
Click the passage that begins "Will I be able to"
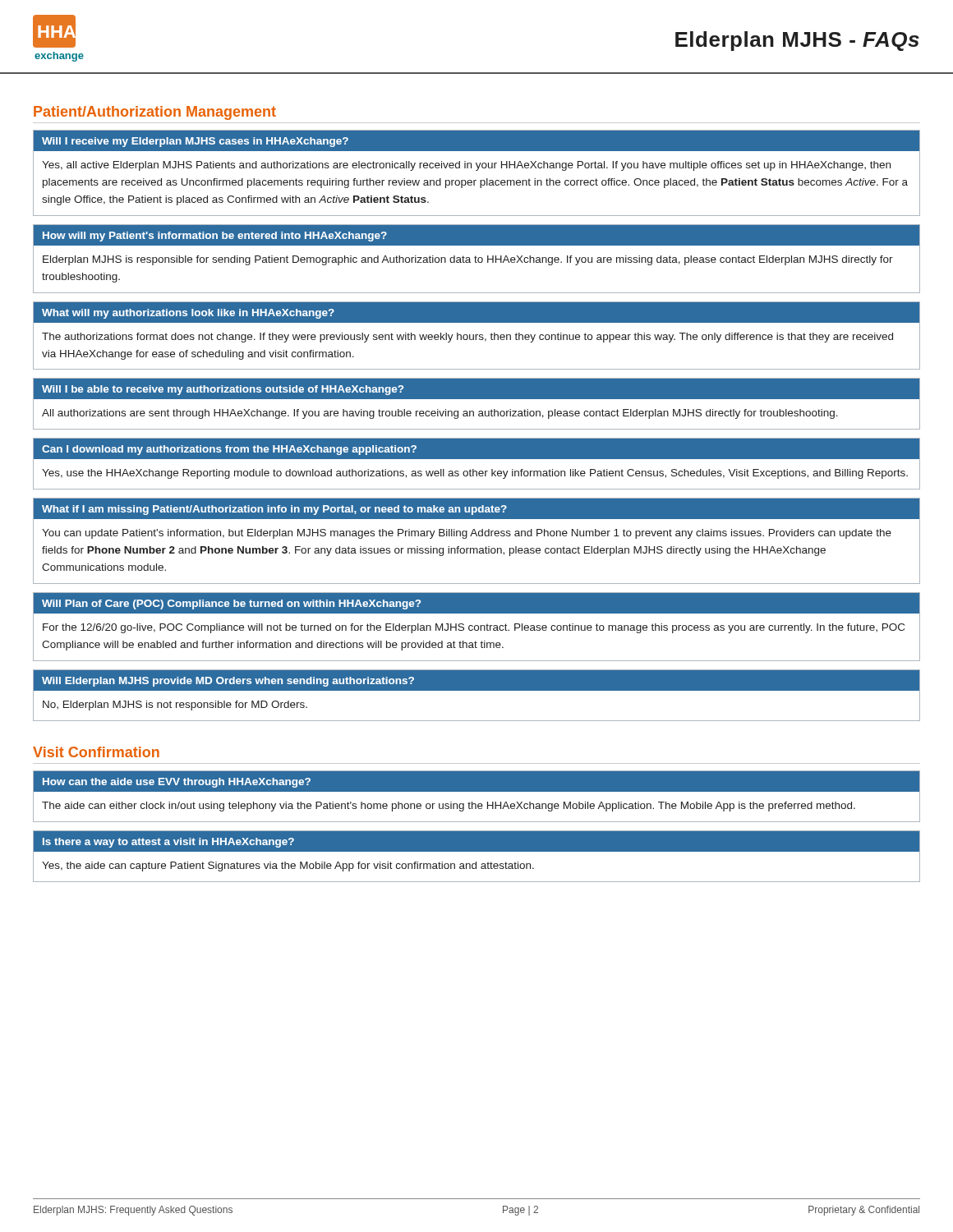(x=476, y=404)
